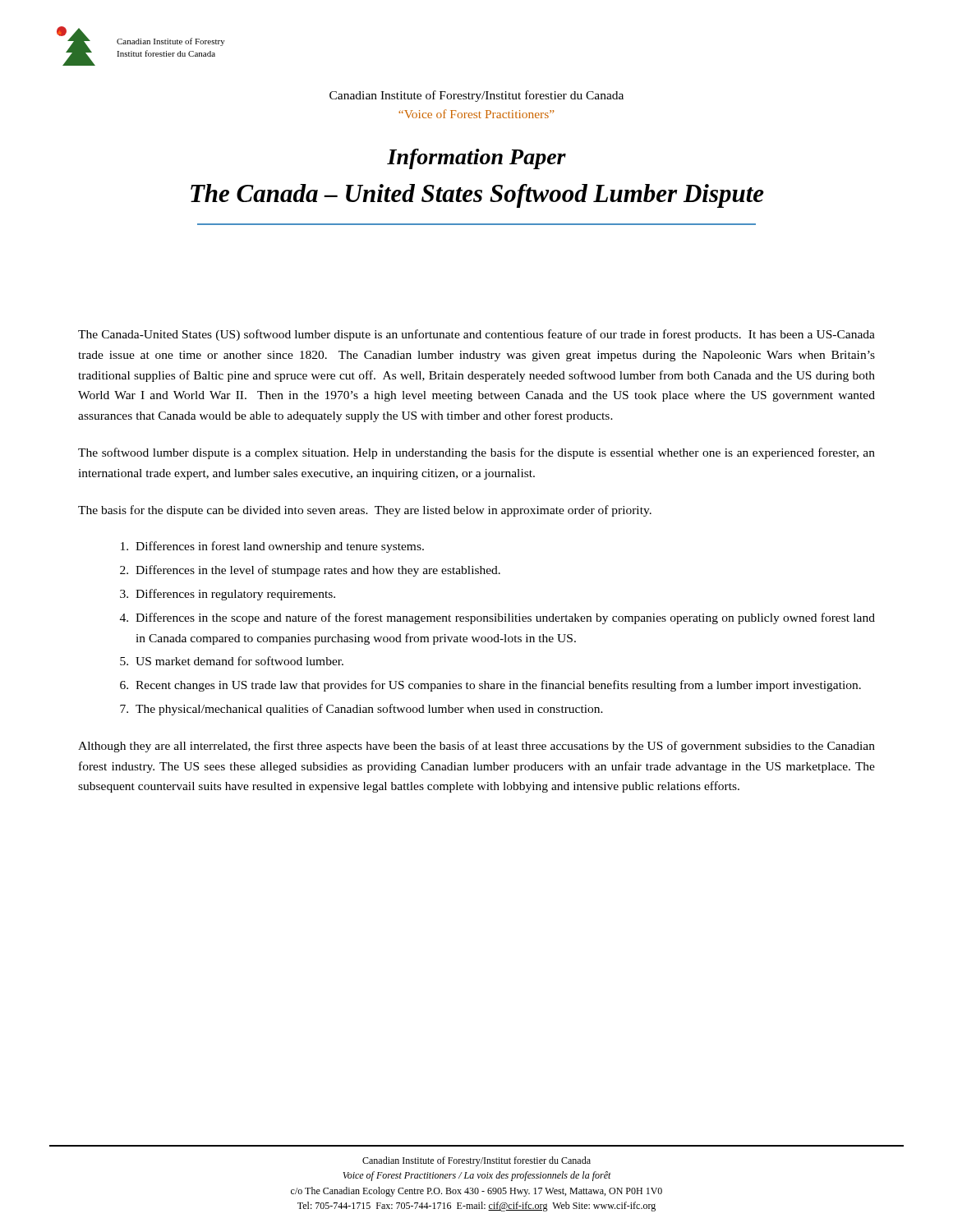Click the passage that begins "5. US market"
Screen dimensions: 1232x953
(232, 661)
